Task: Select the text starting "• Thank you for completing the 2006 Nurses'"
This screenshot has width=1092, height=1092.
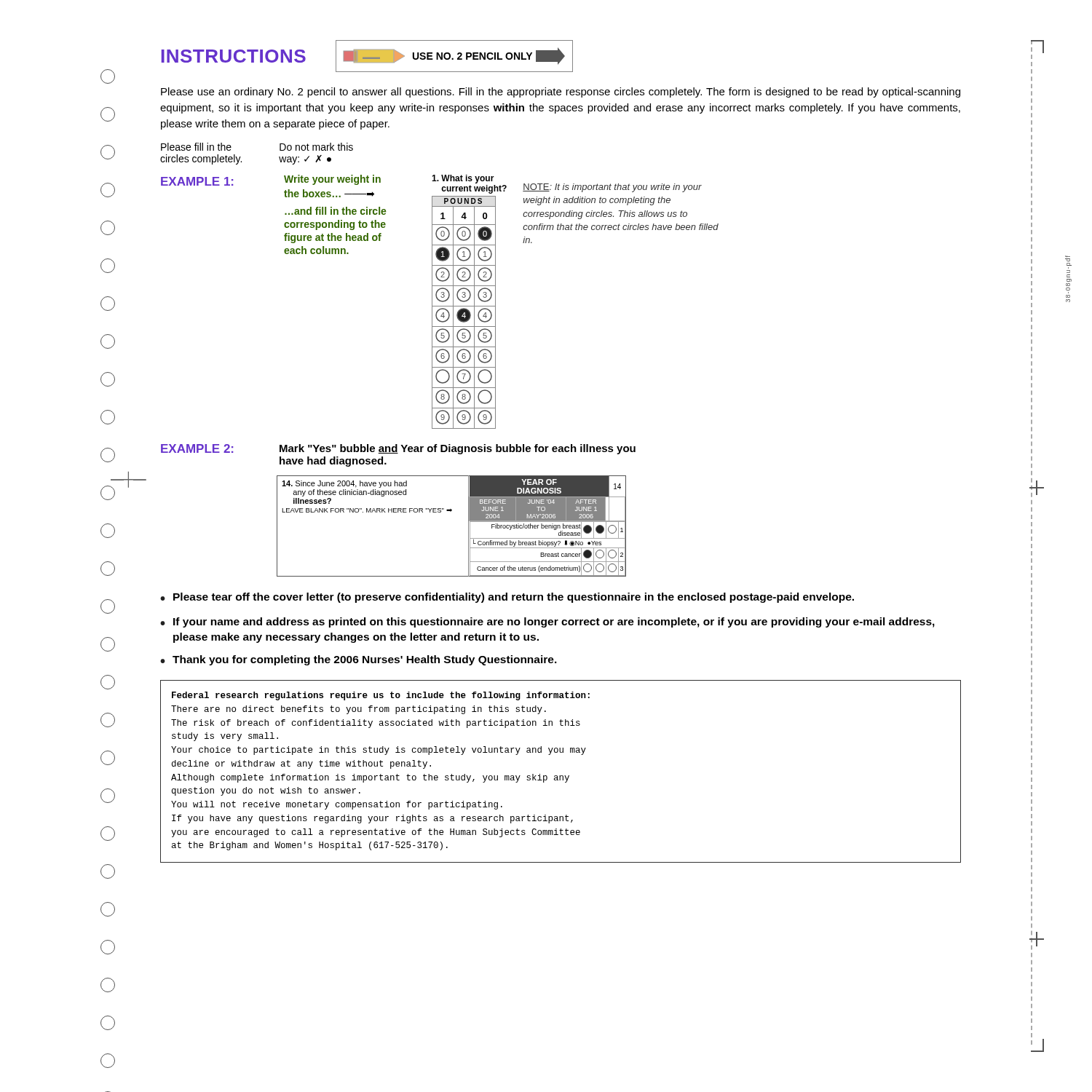Action: (x=359, y=661)
